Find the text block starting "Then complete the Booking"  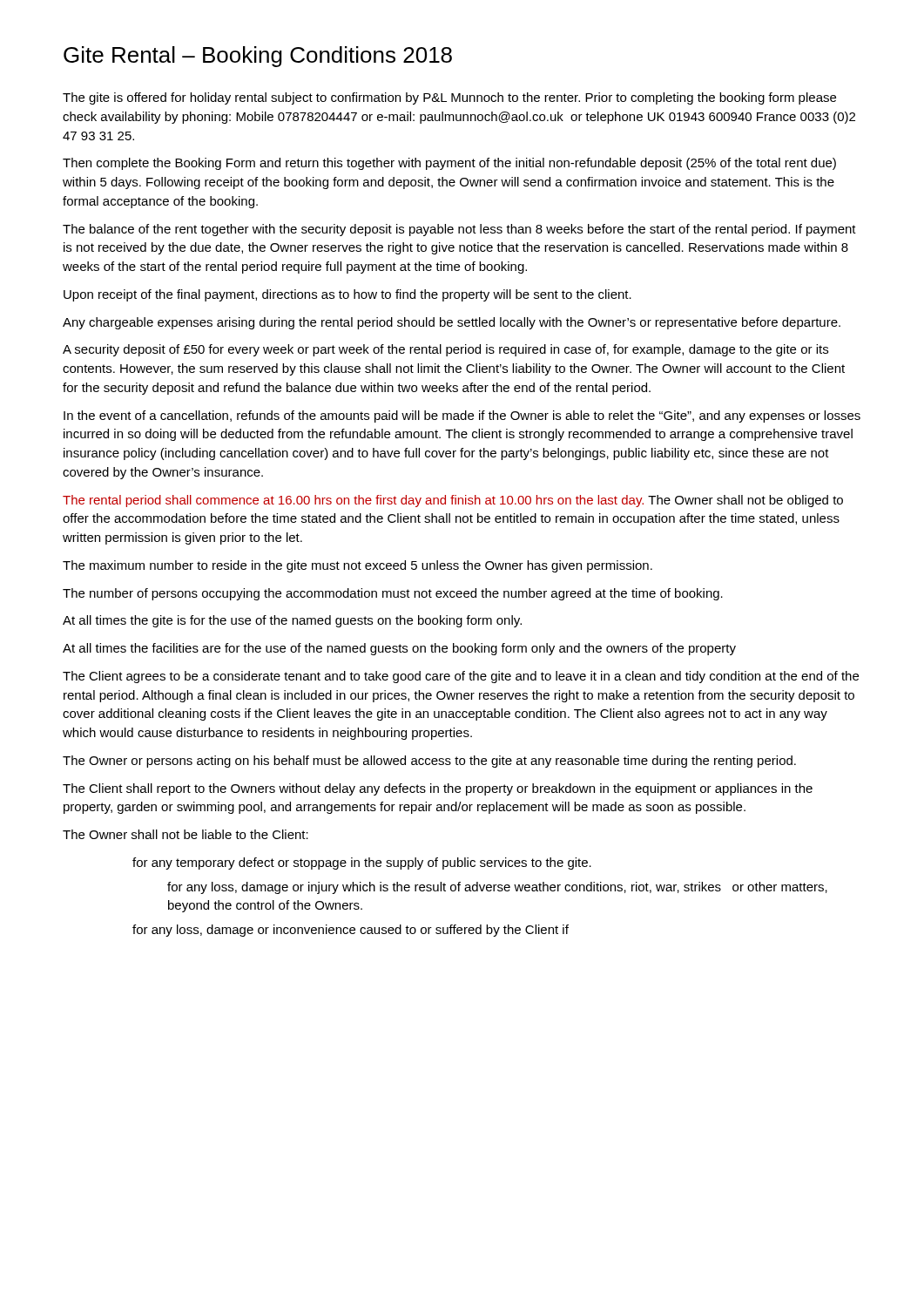coord(450,182)
